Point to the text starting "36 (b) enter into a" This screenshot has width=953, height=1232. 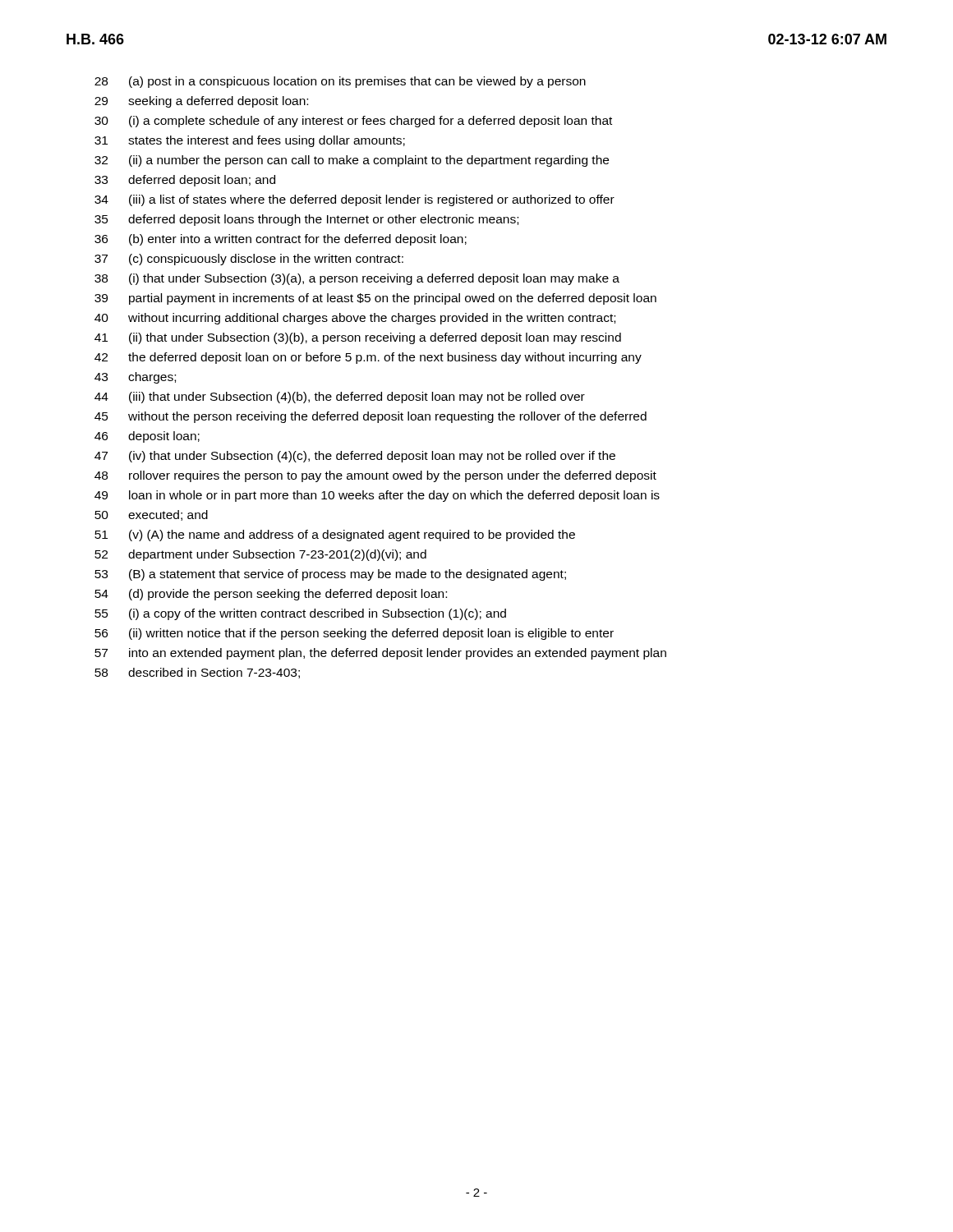pyautogui.click(x=476, y=239)
